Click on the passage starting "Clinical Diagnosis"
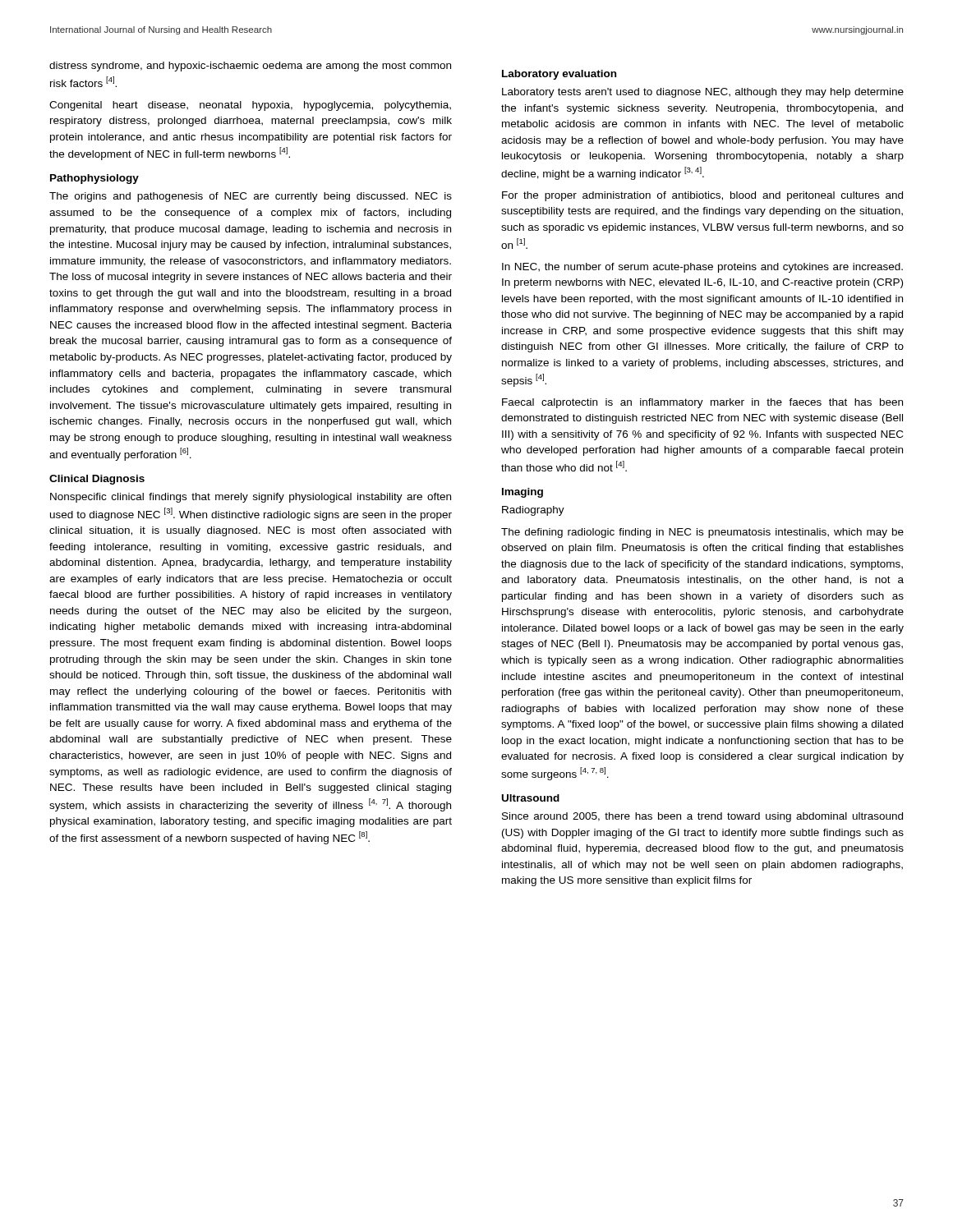 point(97,479)
